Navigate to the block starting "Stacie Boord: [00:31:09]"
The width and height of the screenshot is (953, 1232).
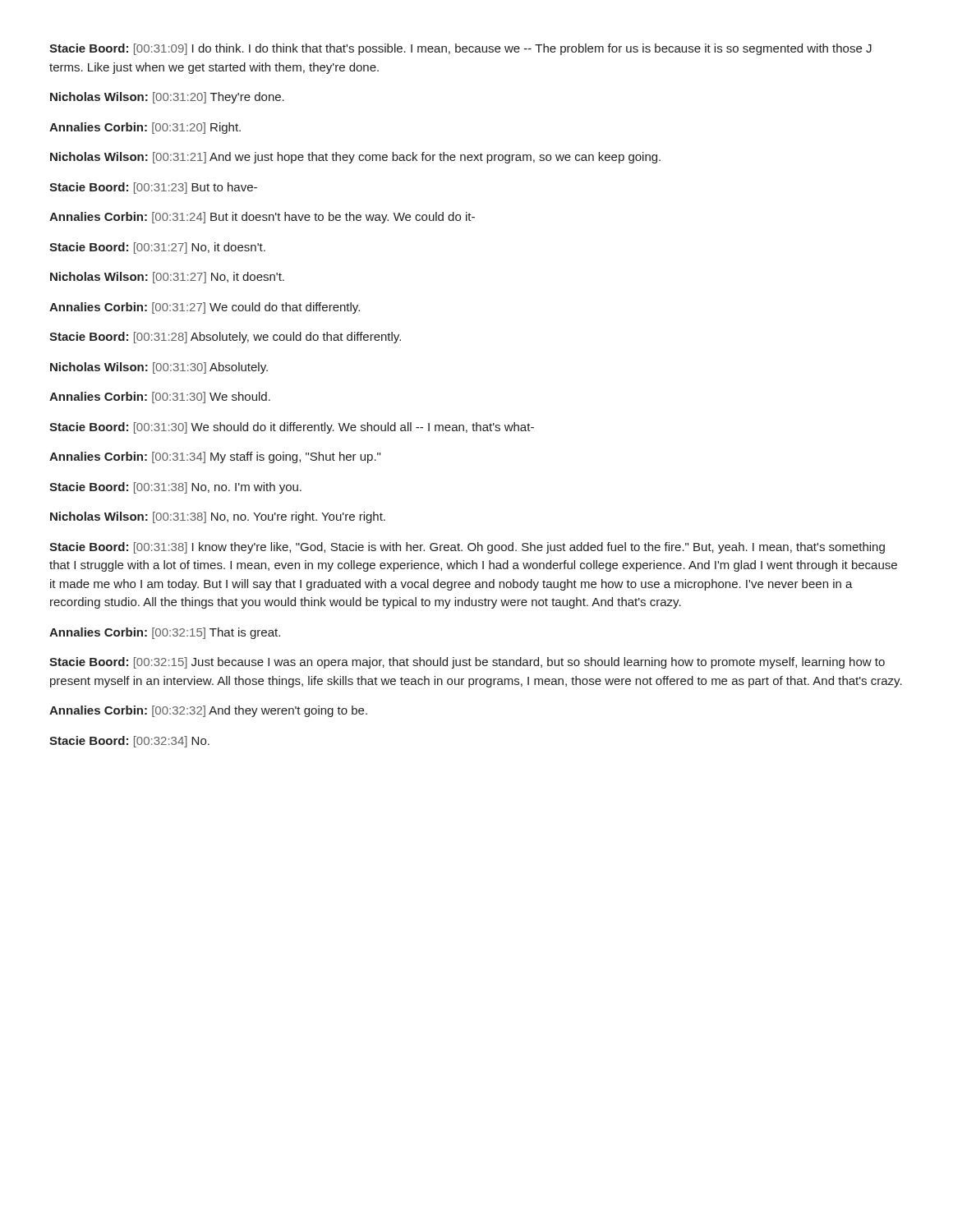(x=461, y=57)
